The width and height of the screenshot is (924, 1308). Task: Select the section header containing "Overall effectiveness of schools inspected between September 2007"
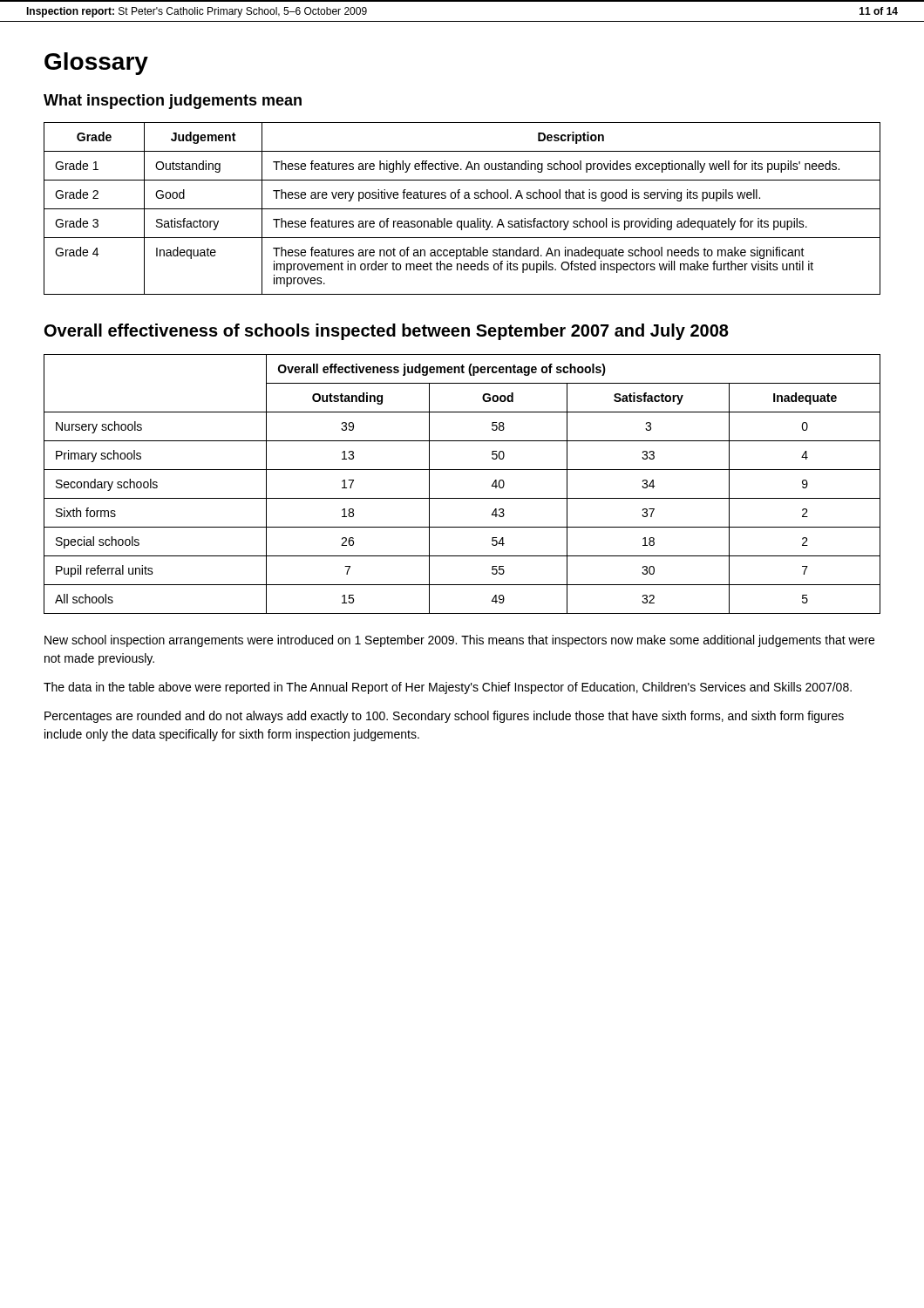click(462, 330)
